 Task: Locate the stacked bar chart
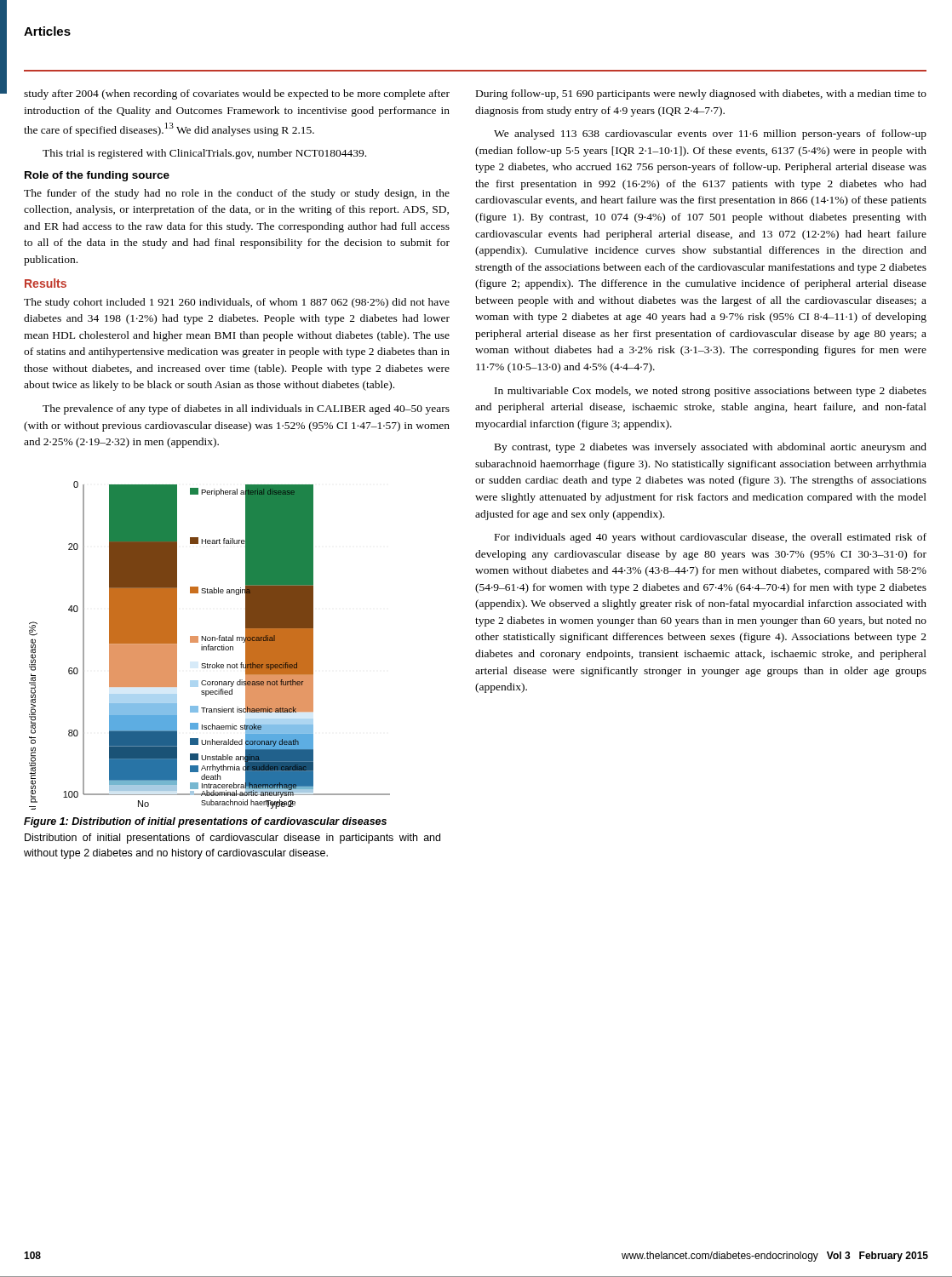pos(232,635)
